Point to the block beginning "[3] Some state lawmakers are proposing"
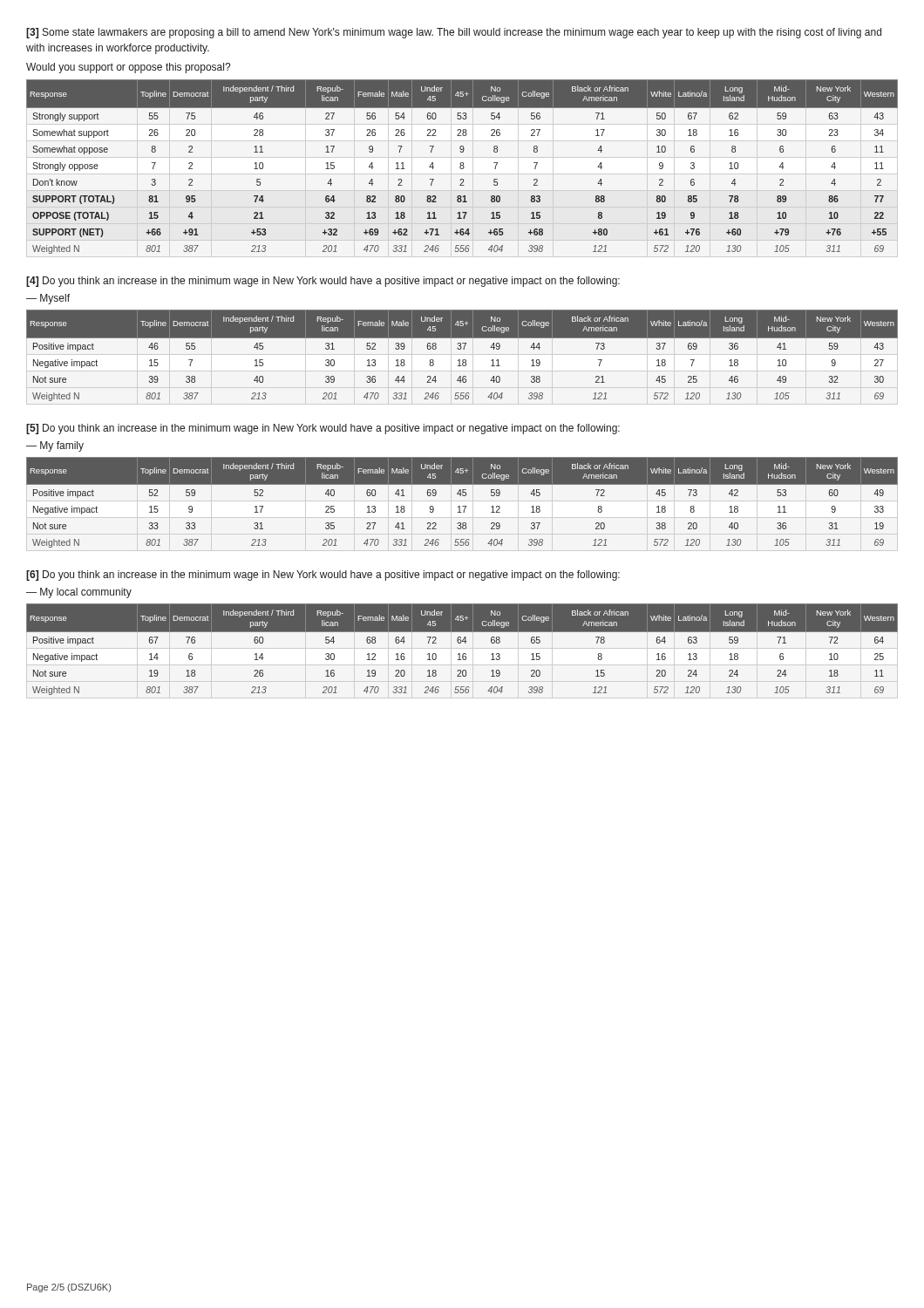Image resolution: width=924 pixels, height=1308 pixels. click(454, 40)
